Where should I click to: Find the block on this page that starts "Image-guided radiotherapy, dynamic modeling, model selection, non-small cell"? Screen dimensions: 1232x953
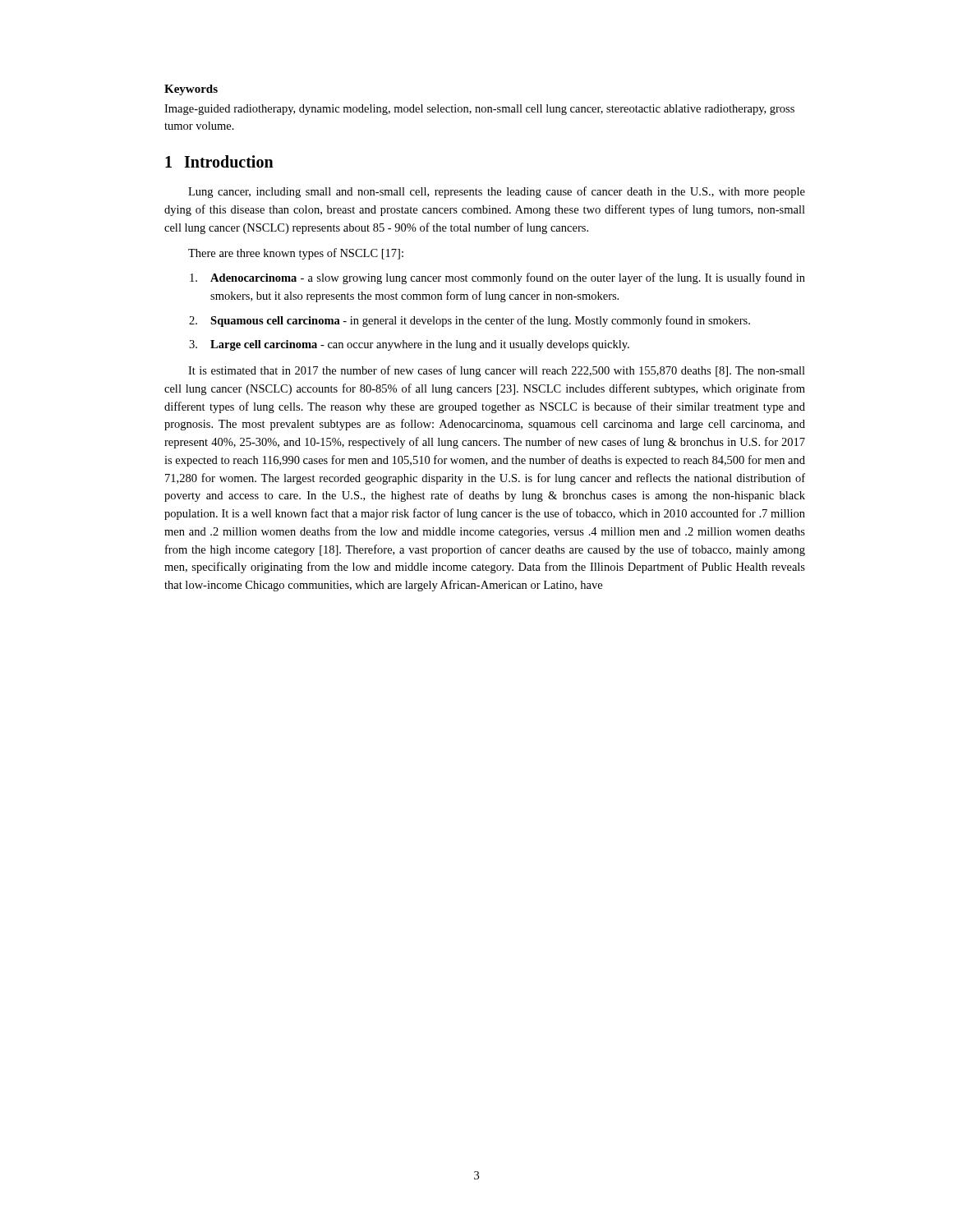[x=480, y=117]
